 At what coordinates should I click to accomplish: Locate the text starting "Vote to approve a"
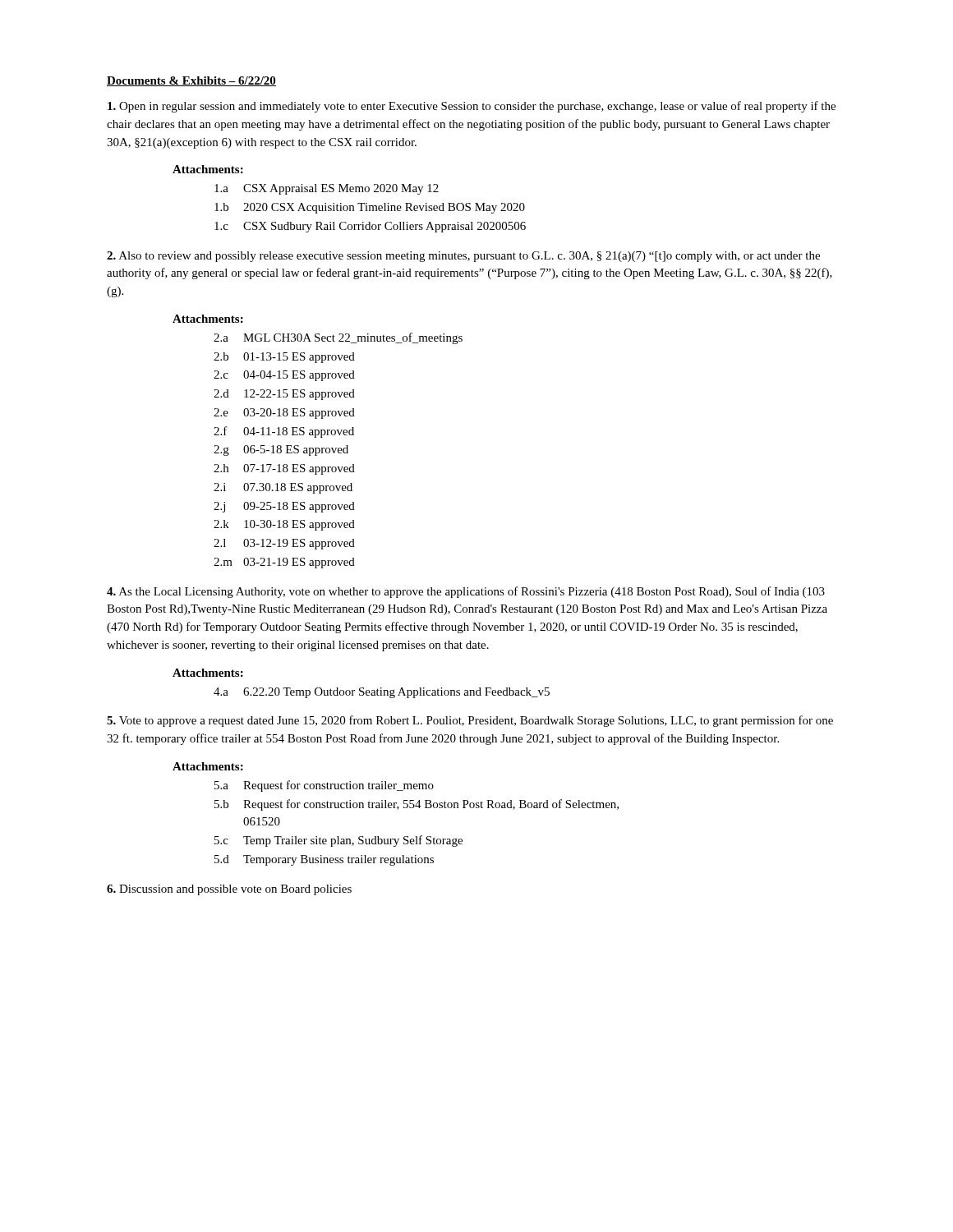(x=470, y=729)
